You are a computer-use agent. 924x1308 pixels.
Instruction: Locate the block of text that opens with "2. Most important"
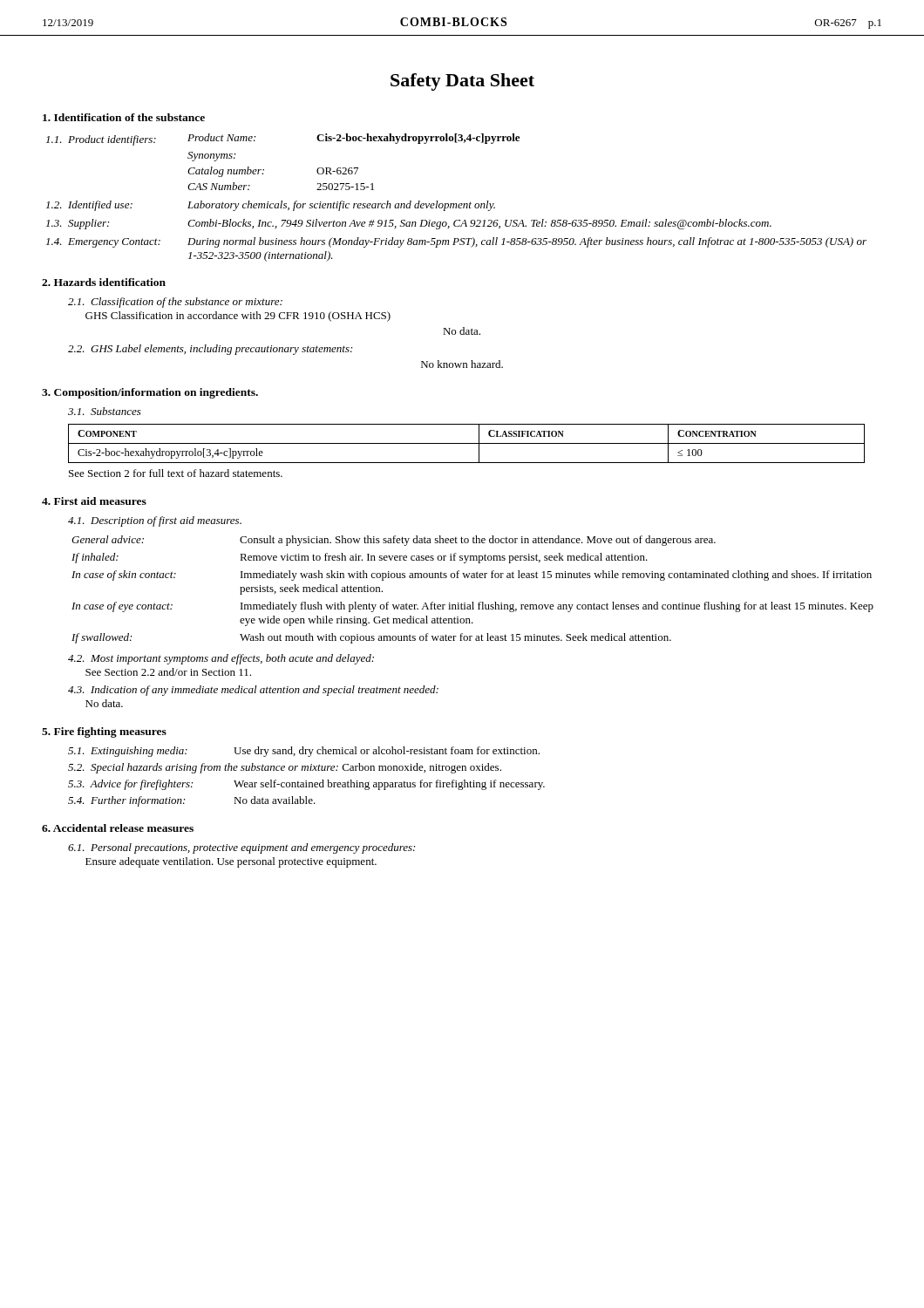click(221, 665)
